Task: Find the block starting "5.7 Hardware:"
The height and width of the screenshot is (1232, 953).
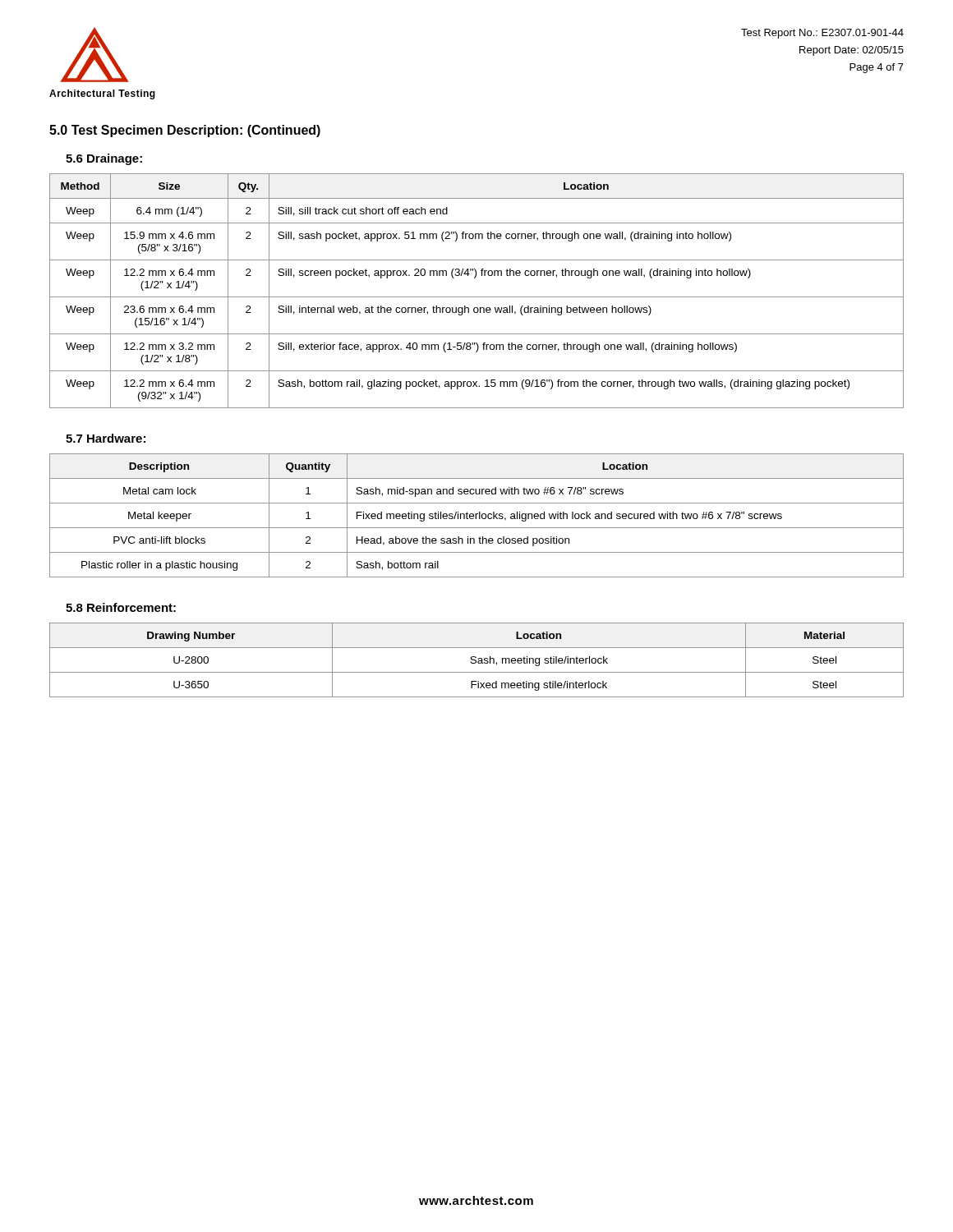Action: (106, 438)
